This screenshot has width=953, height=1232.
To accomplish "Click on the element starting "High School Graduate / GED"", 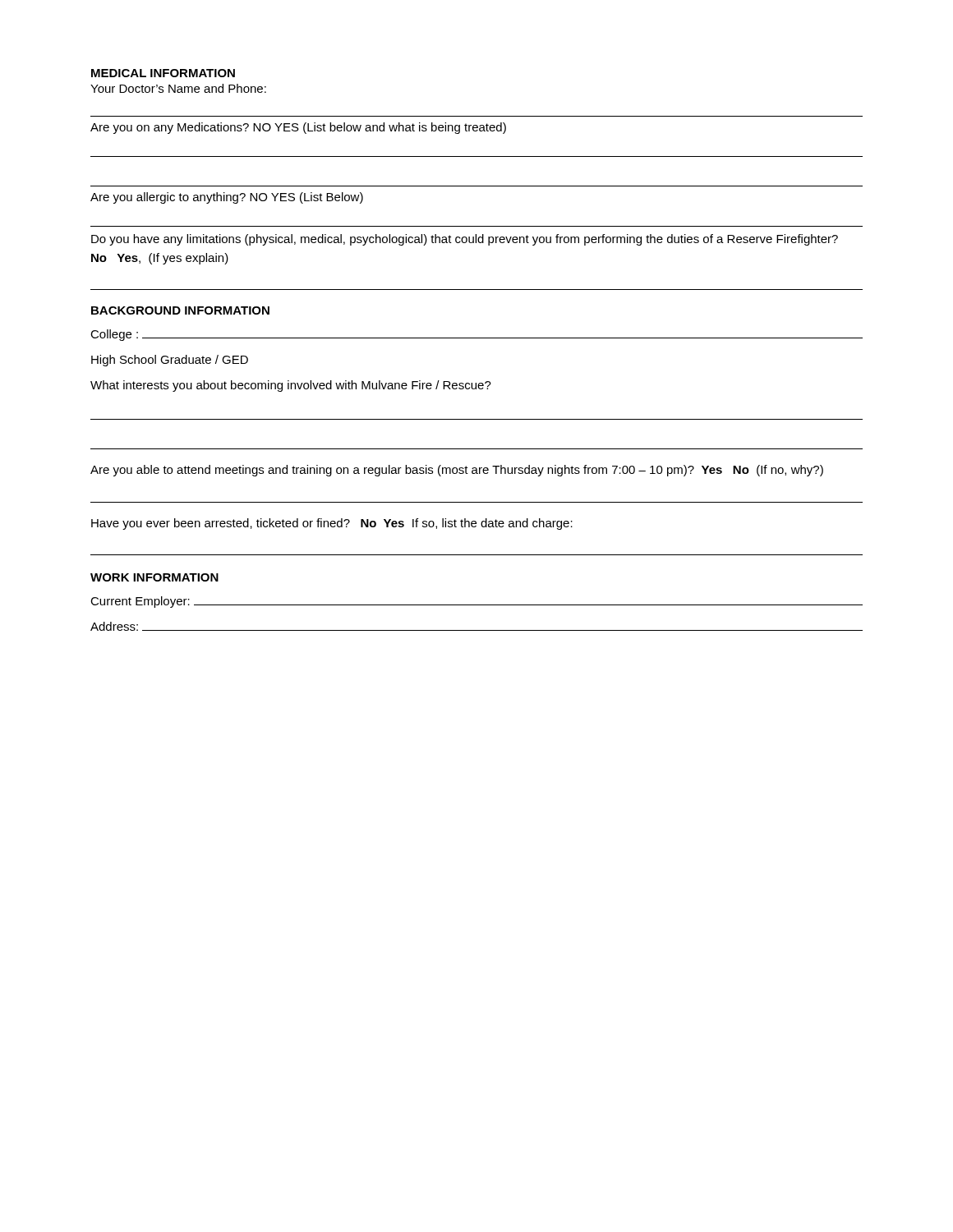I will point(169,359).
